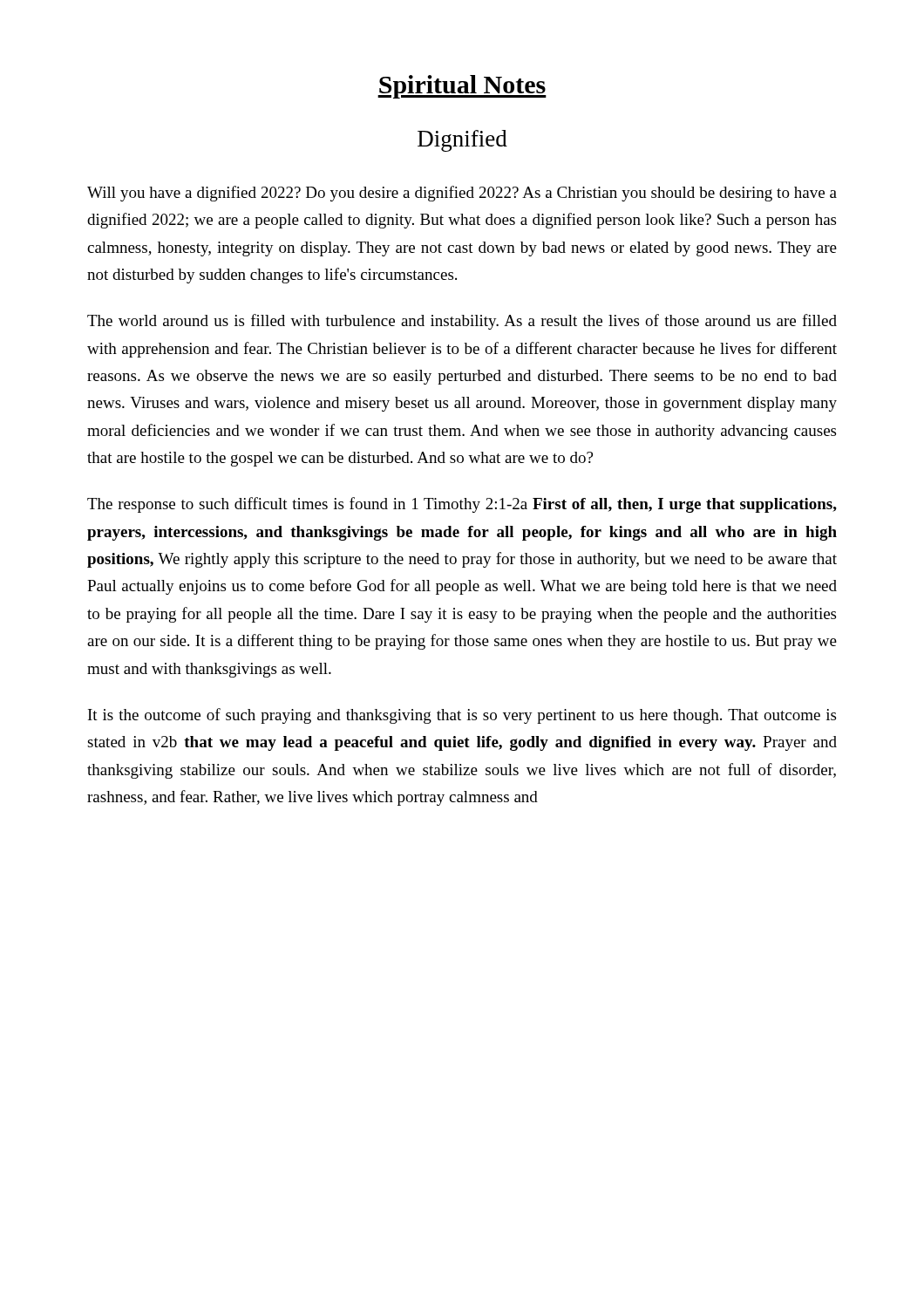
Task: Point to the region starting "Spiritual Notes"
Action: click(462, 84)
